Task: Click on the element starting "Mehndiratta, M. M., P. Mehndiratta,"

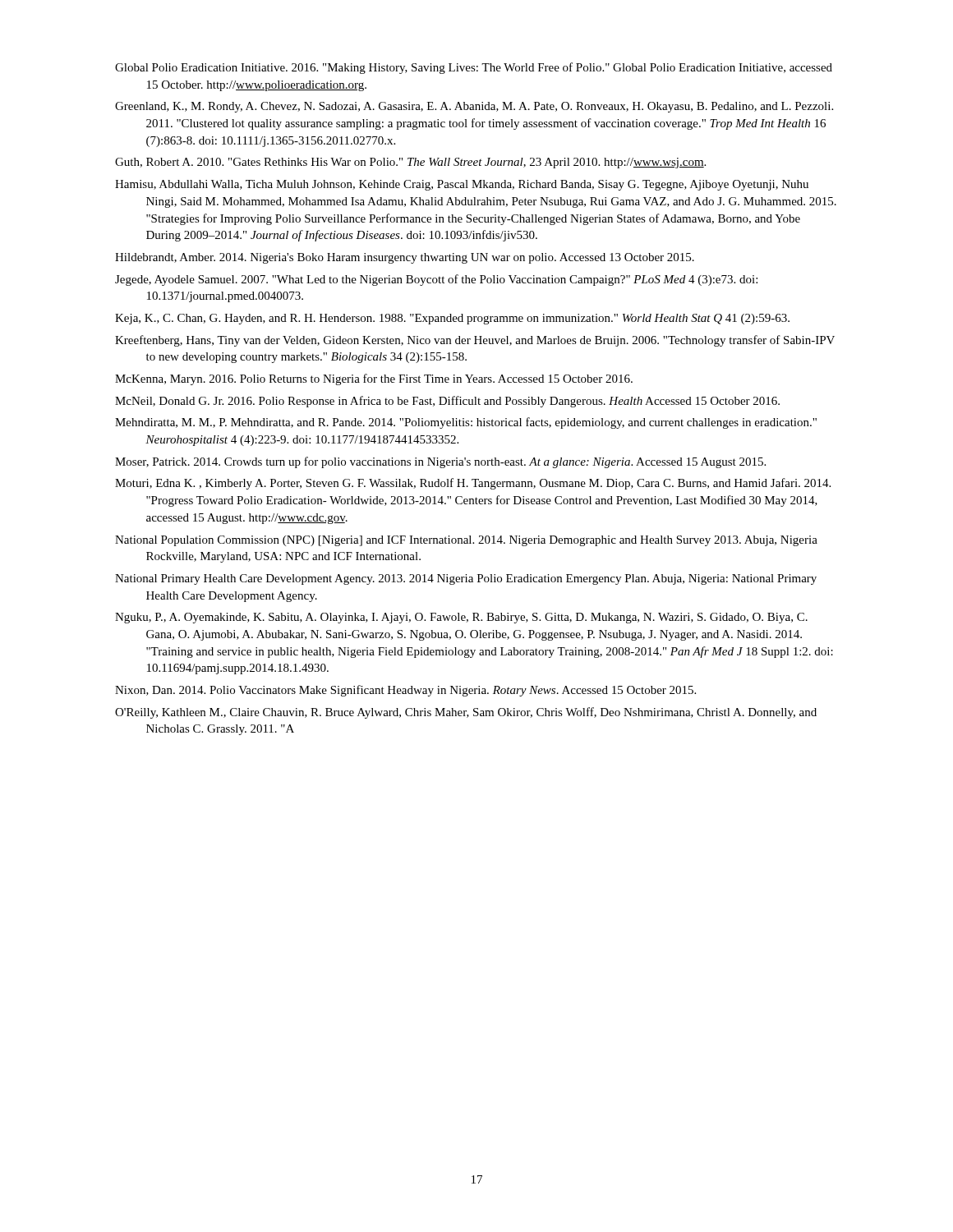Action: point(466,431)
